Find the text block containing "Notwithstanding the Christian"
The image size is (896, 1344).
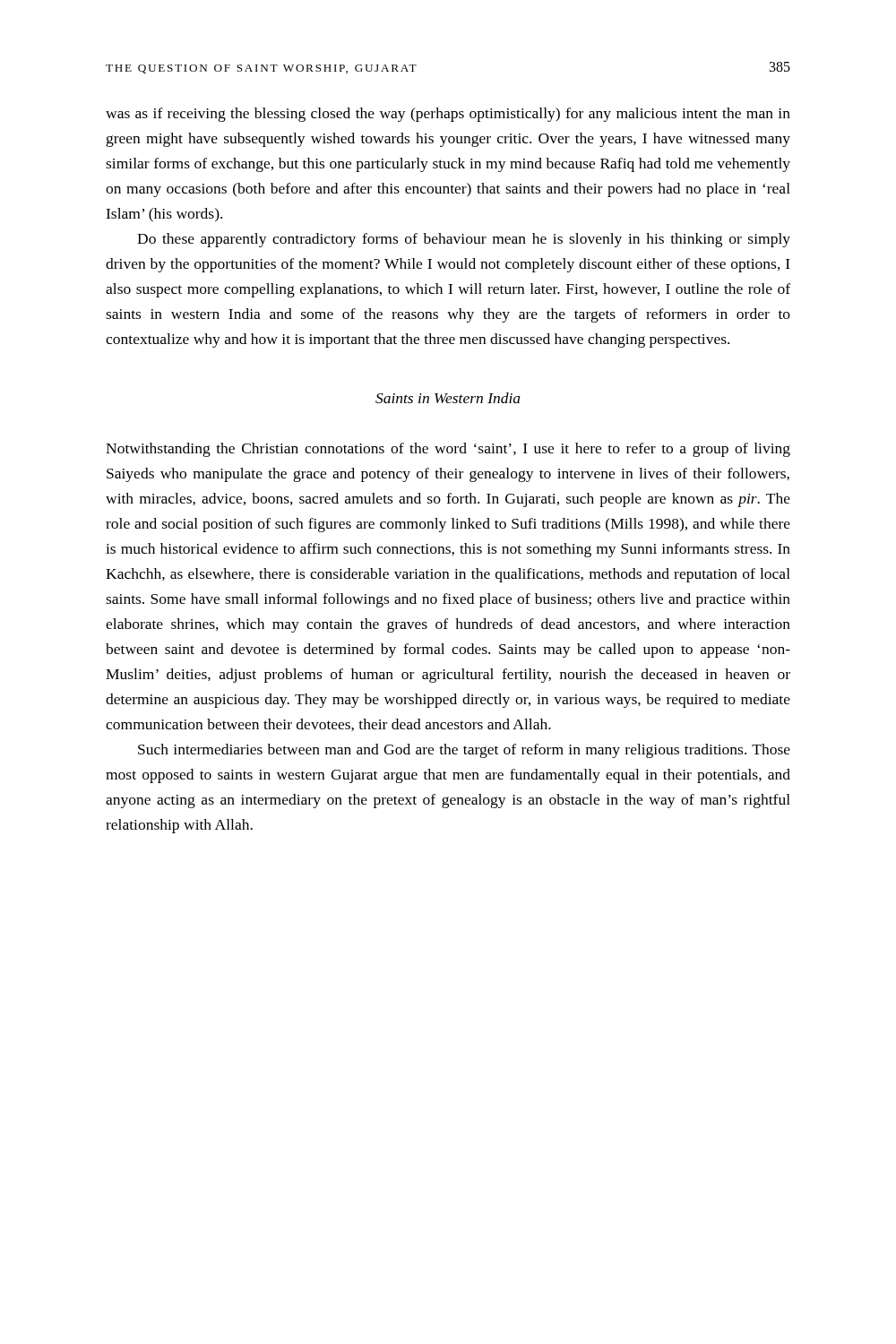(x=448, y=636)
